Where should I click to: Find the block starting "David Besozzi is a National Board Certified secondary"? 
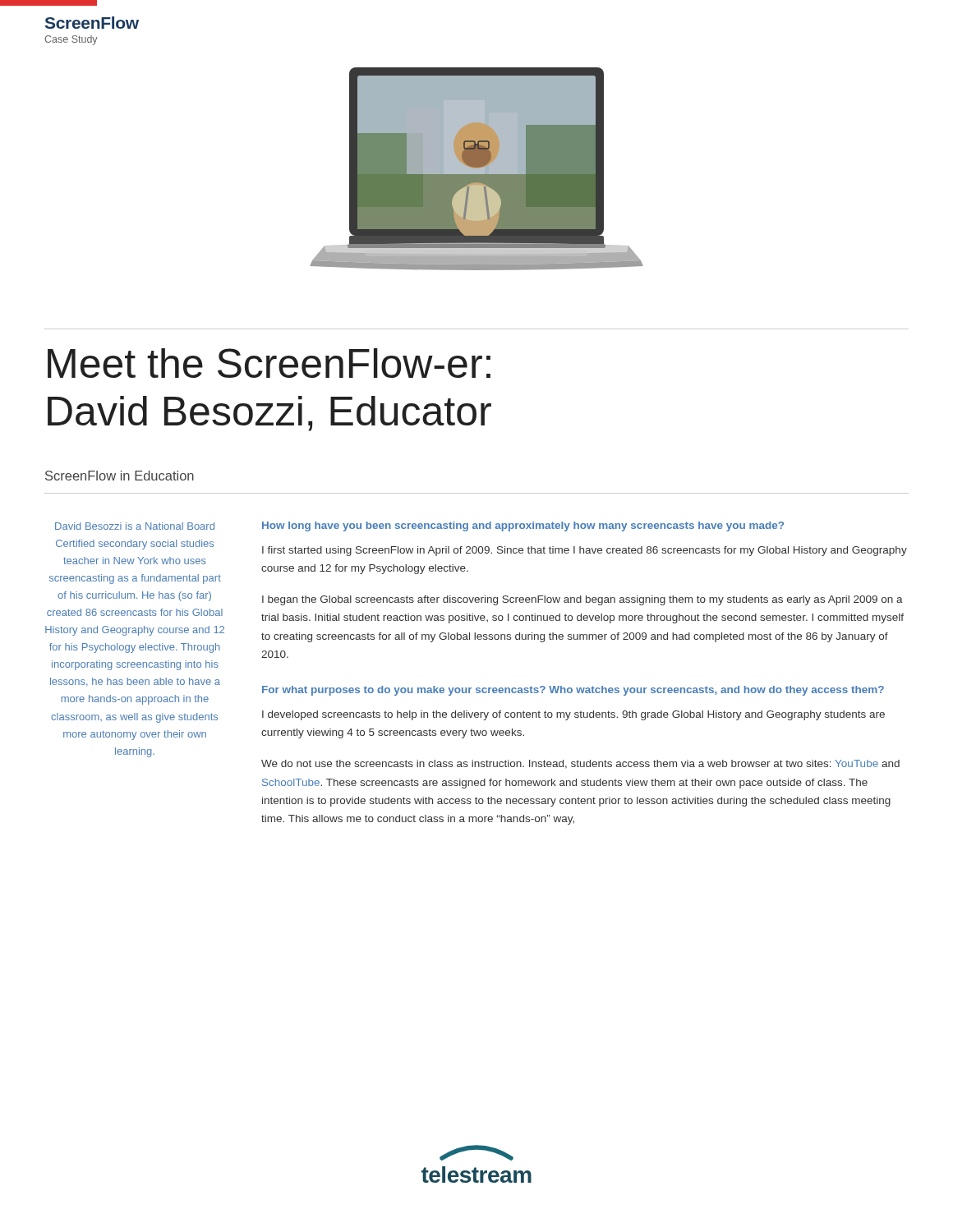click(x=135, y=638)
